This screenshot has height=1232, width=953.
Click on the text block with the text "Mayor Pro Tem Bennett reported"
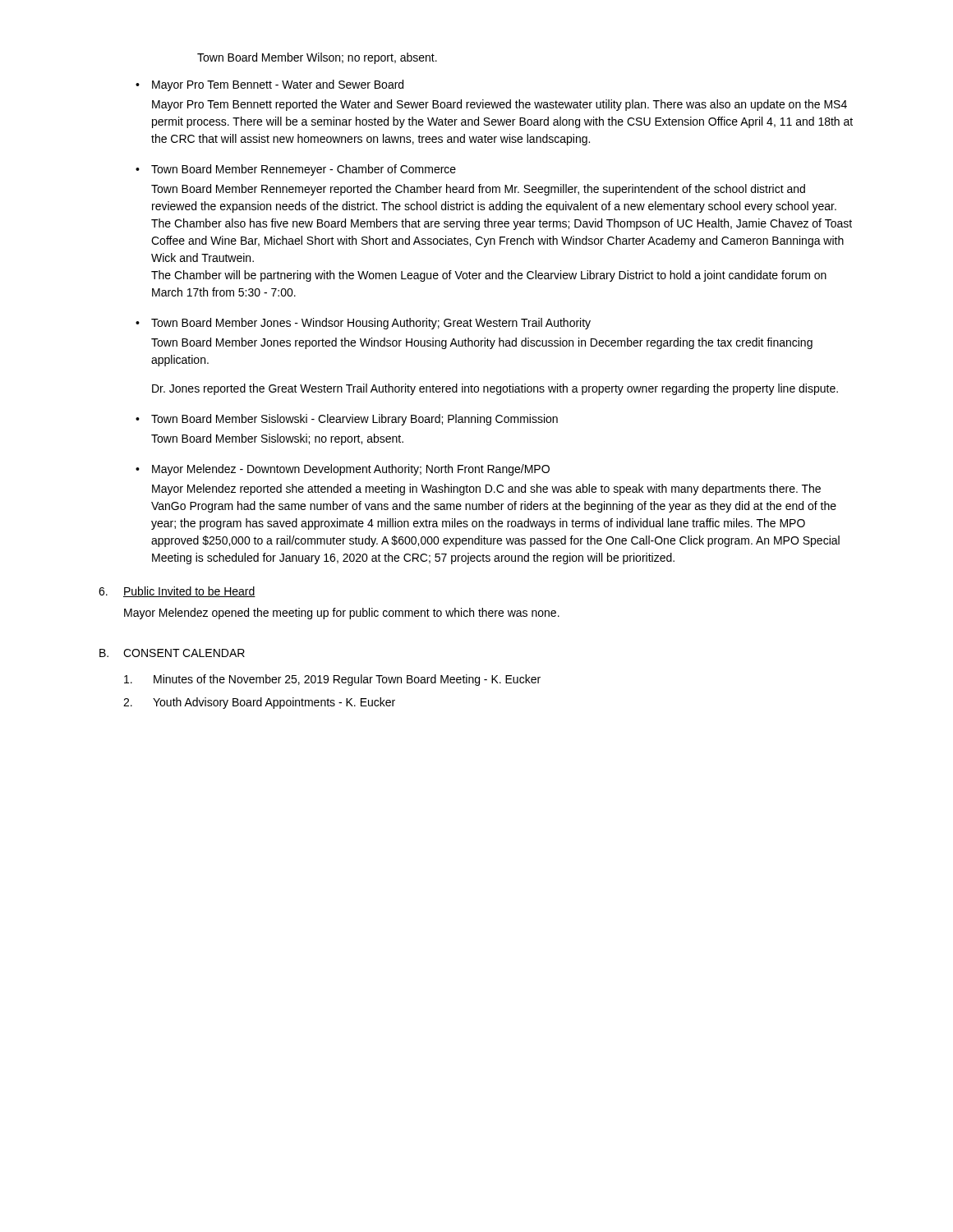point(502,122)
